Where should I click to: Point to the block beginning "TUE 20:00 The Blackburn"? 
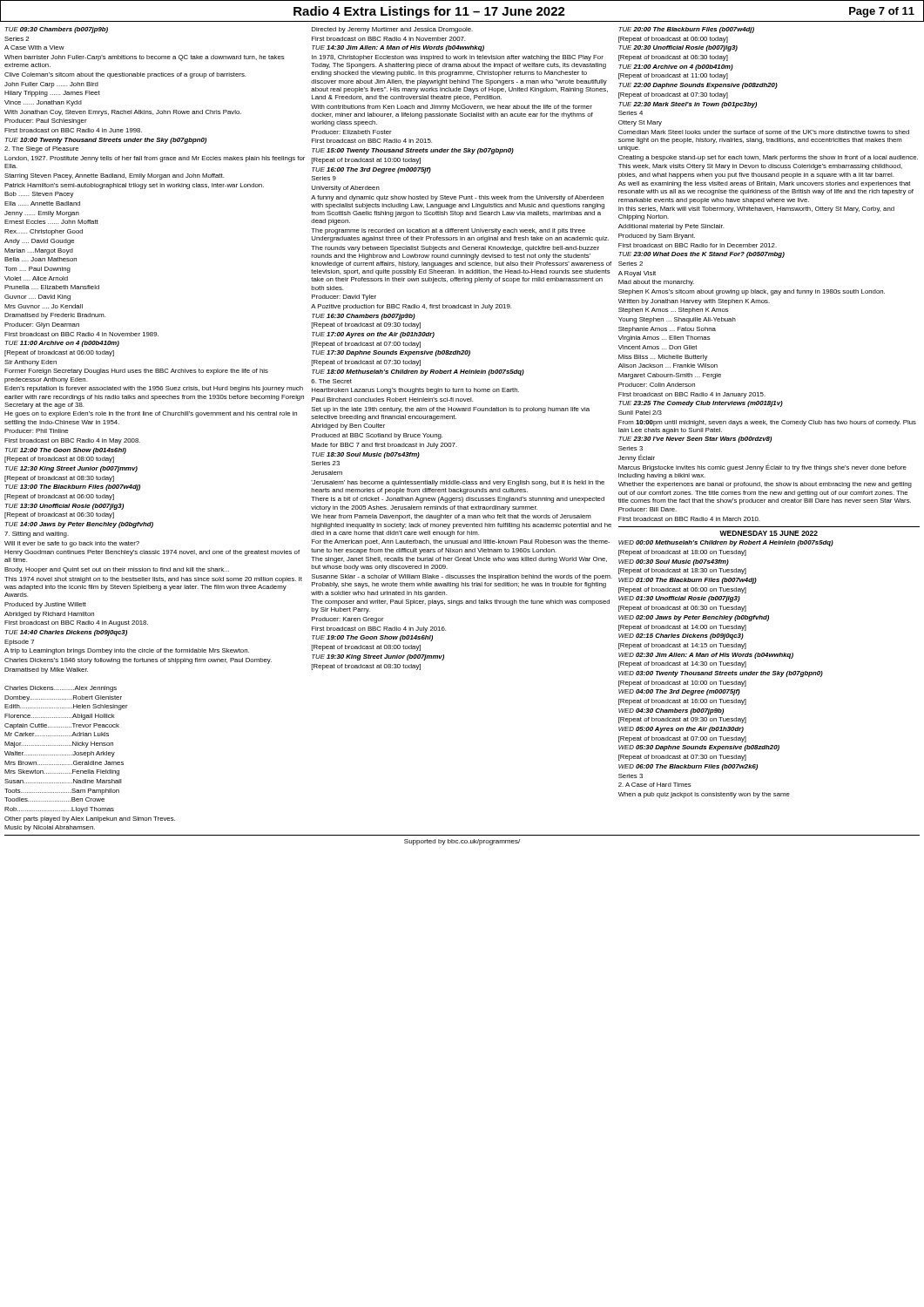pos(769,412)
